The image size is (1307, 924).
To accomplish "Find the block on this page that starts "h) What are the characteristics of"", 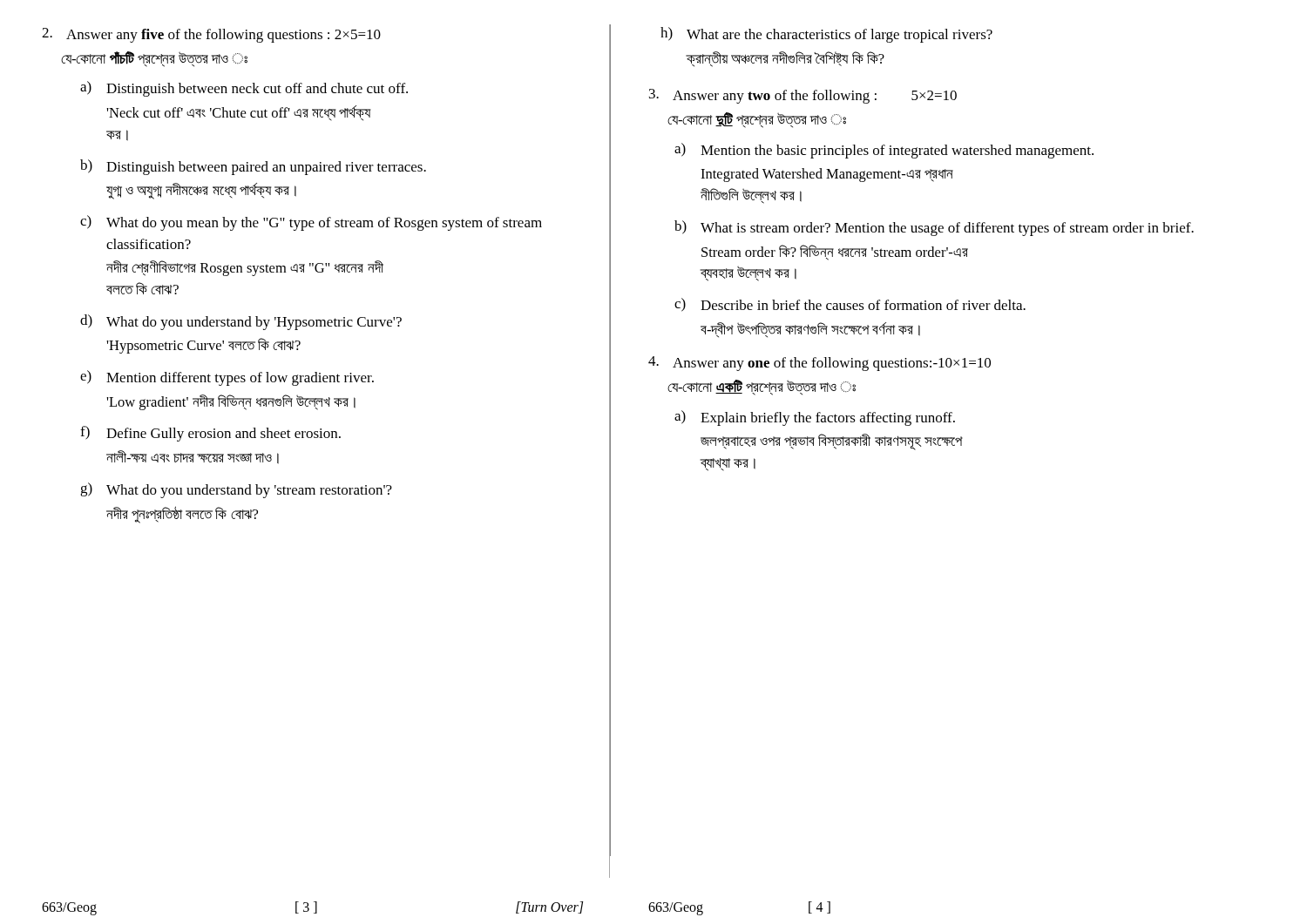I will pos(965,47).
